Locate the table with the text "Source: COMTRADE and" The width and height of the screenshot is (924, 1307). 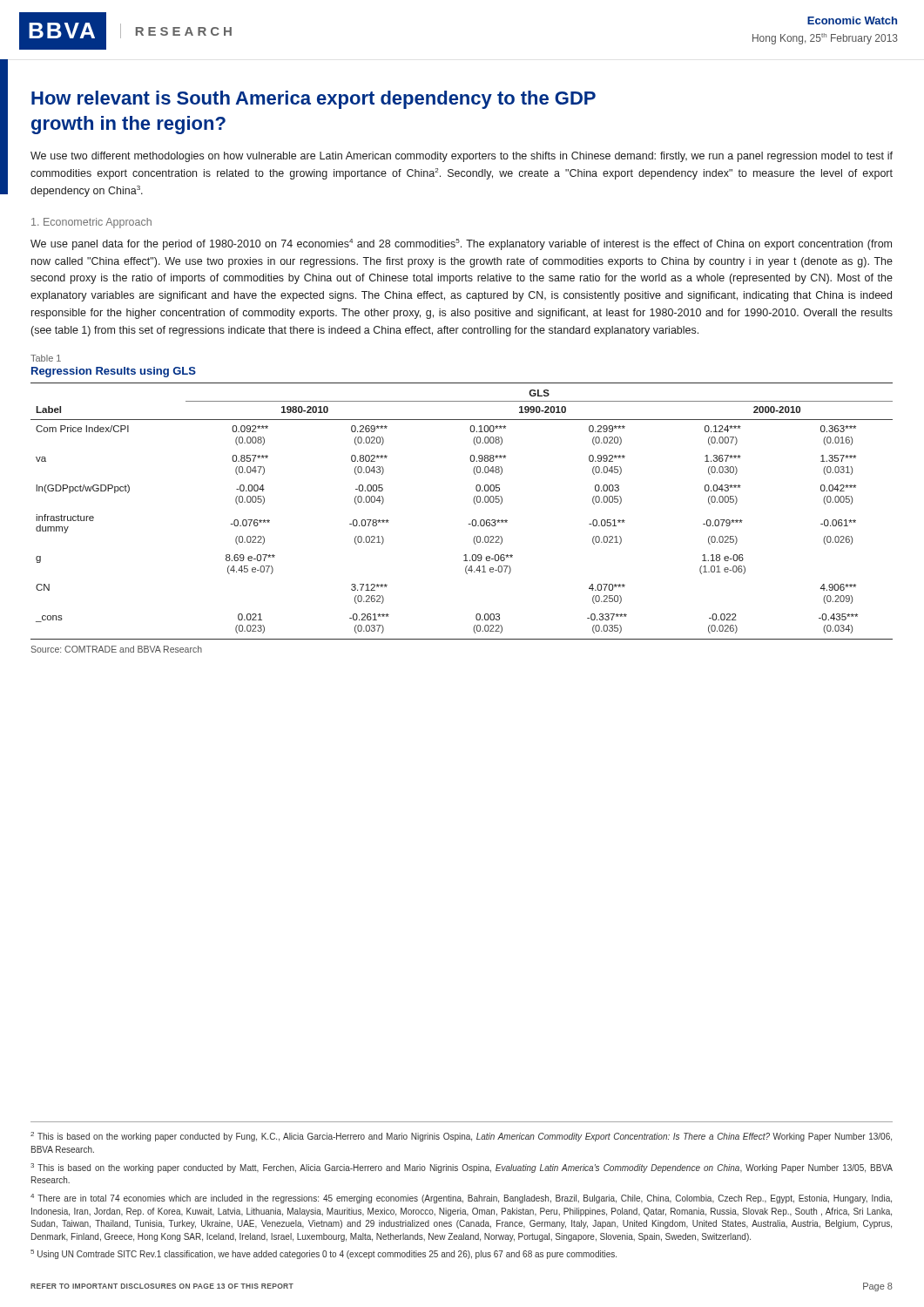pos(462,519)
